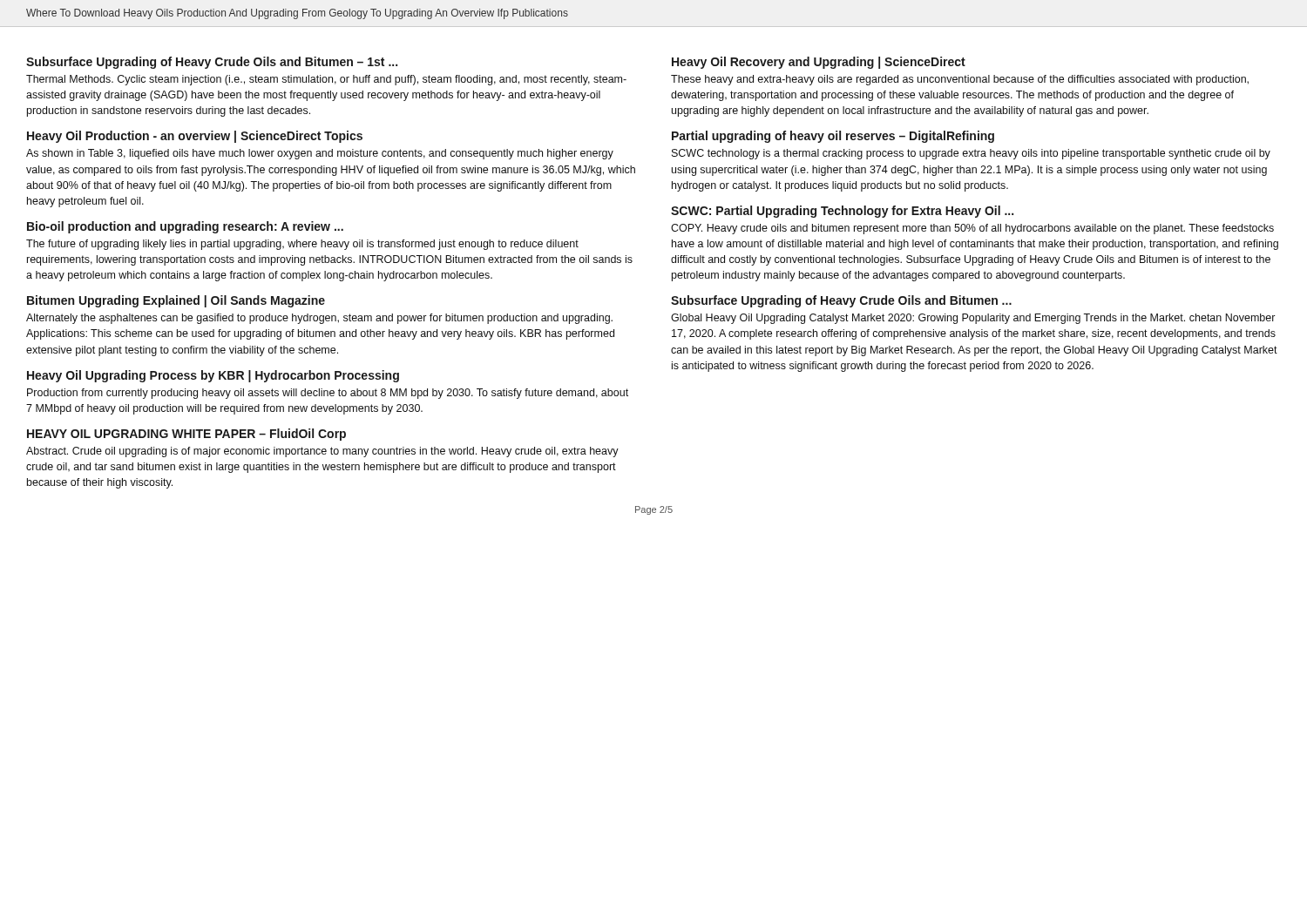The width and height of the screenshot is (1307, 924).
Task: Select the text block starting "Production from currently producing"
Action: [x=327, y=400]
